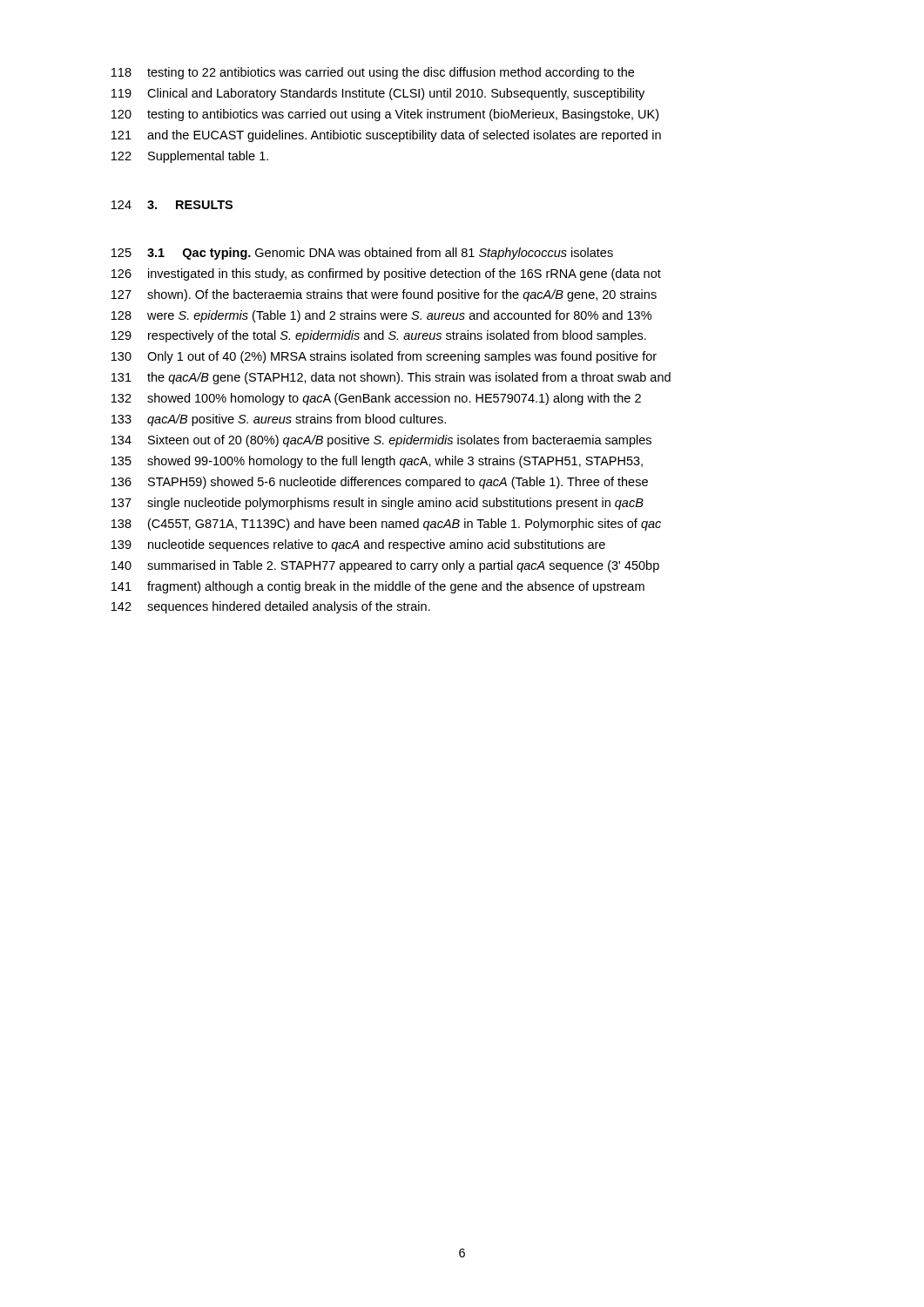The width and height of the screenshot is (924, 1307).
Task: Select the text block containing "141 fragment) although a contig break"
Action: tap(468, 587)
